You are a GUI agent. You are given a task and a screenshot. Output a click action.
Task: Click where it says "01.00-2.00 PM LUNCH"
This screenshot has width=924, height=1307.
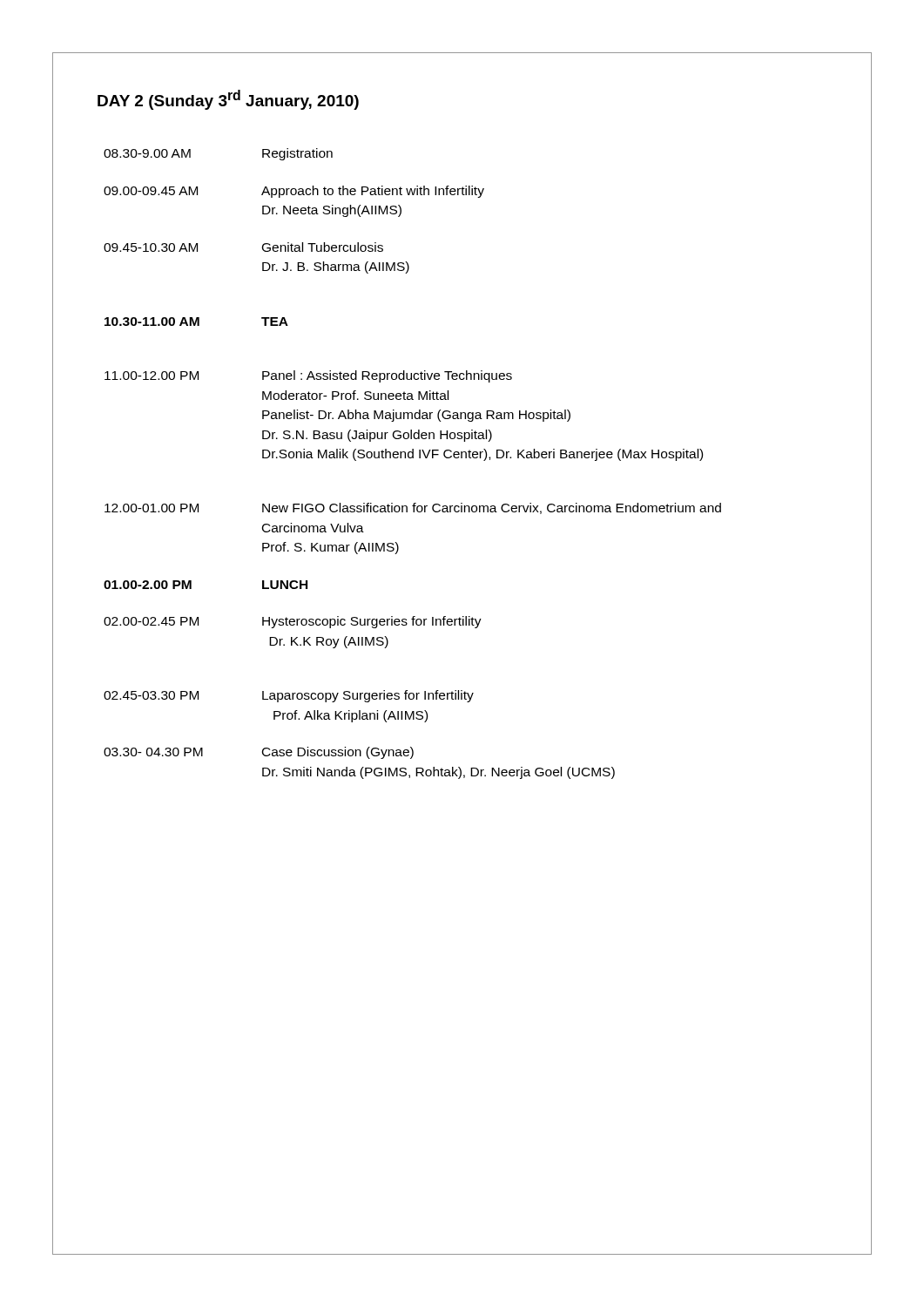140,585
